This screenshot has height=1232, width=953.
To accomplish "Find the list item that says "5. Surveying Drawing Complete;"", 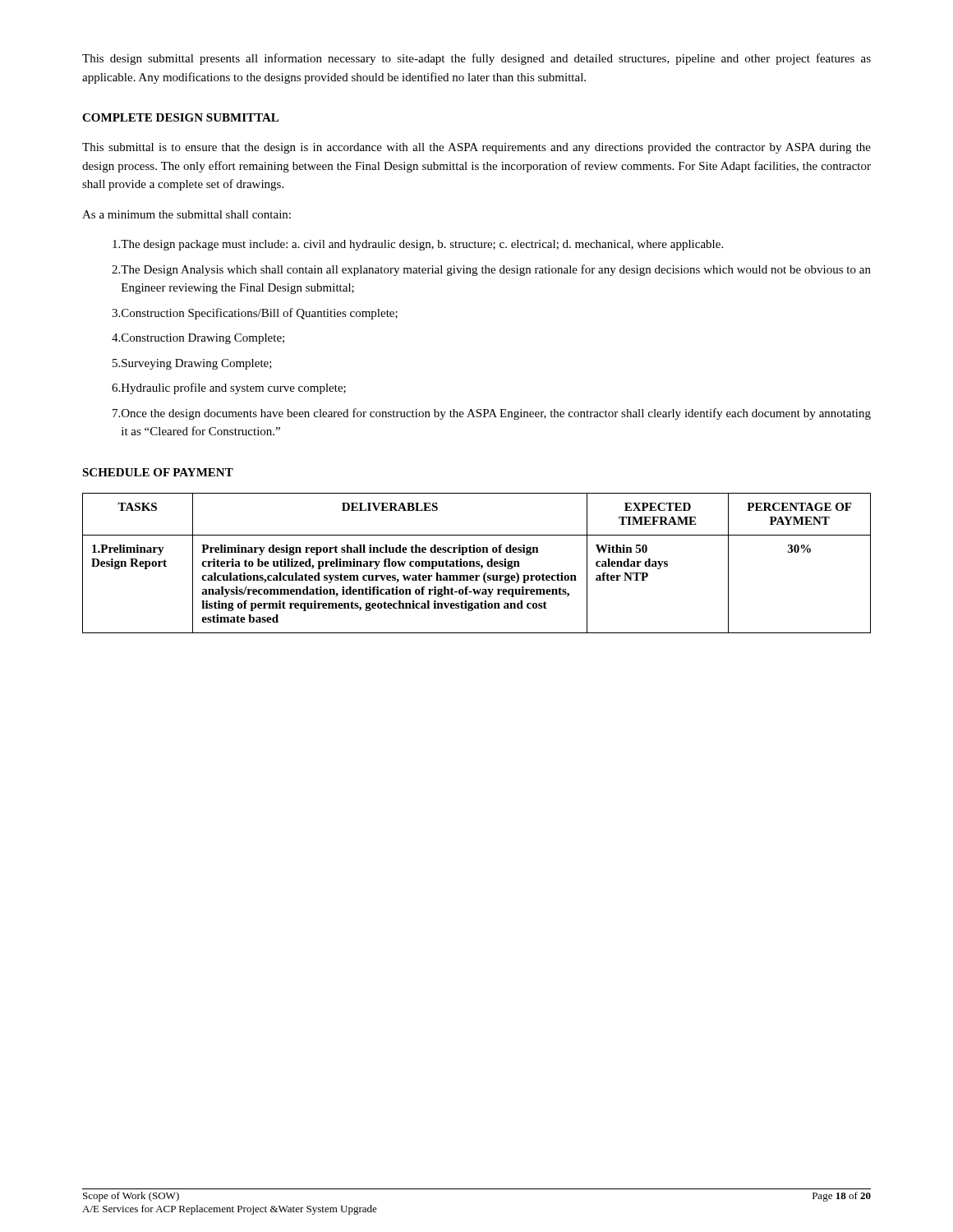I will pyautogui.click(x=192, y=364).
